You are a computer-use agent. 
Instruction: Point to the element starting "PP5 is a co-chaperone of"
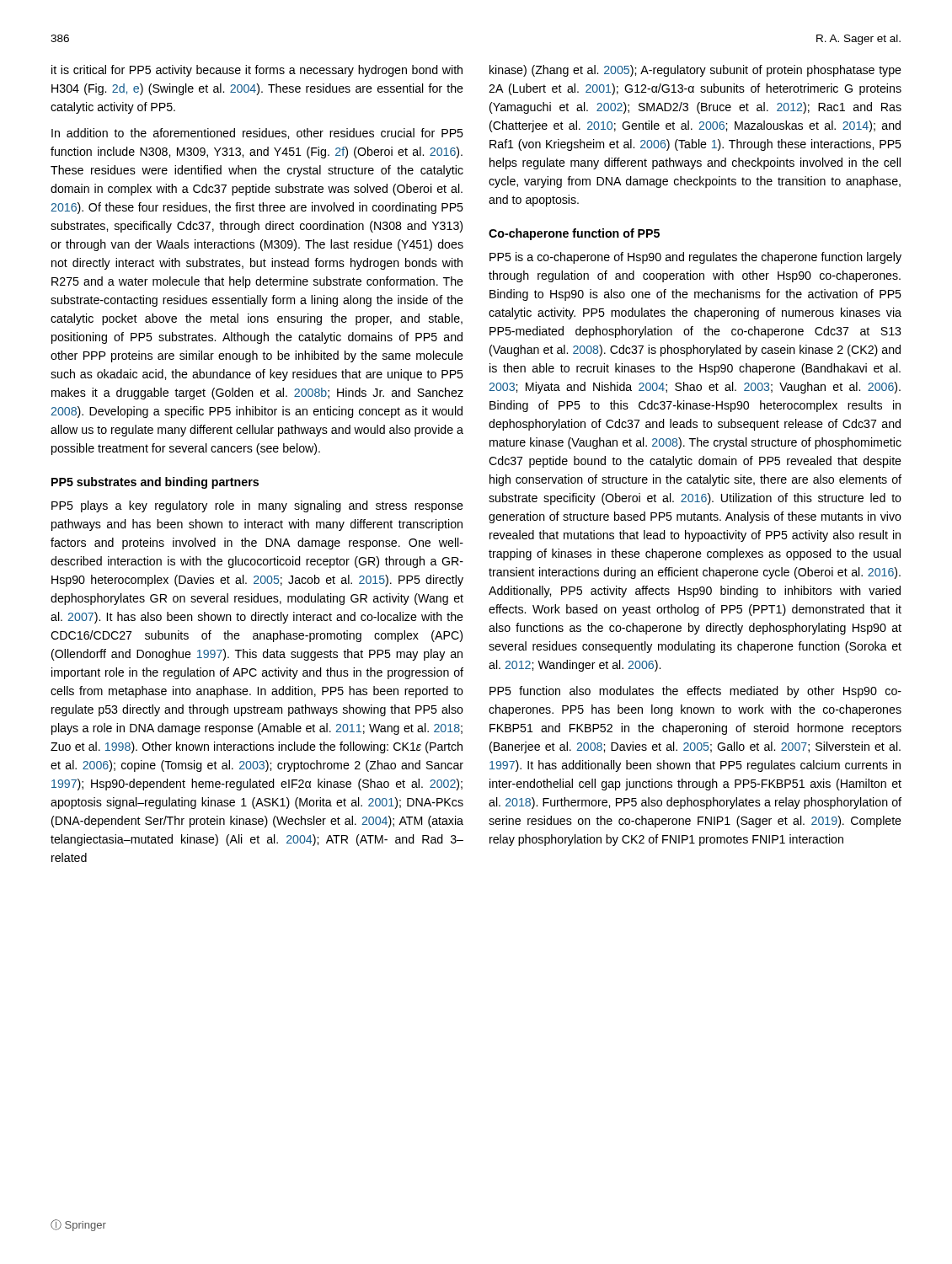[x=695, y=548]
